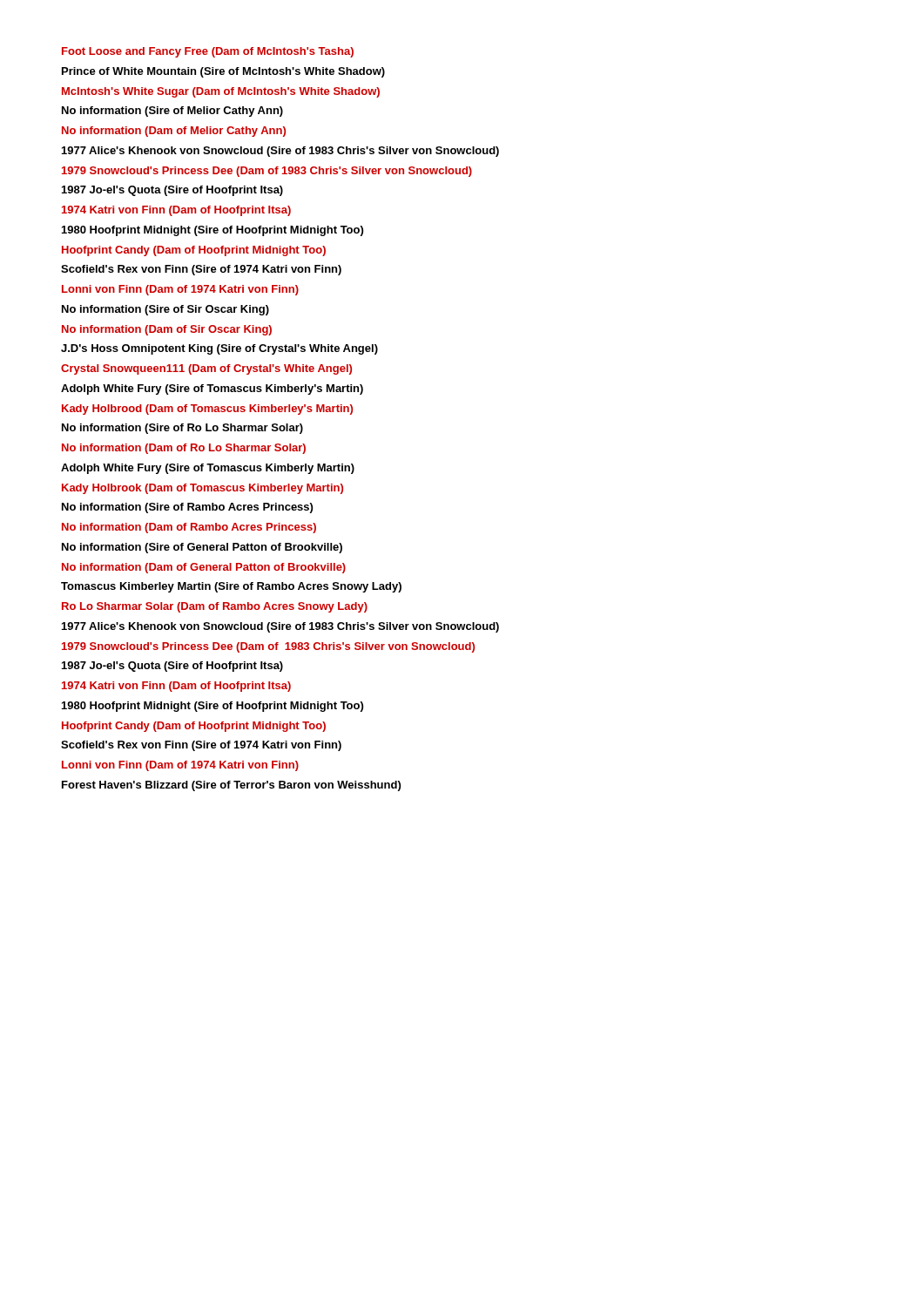The width and height of the screenshot is (924, 1307).
Task: Click on the text starting "Forest Haven's Blizzard (Sire of Terror's Baron von"
Action: pyautogui.click(x=231, y=784)
